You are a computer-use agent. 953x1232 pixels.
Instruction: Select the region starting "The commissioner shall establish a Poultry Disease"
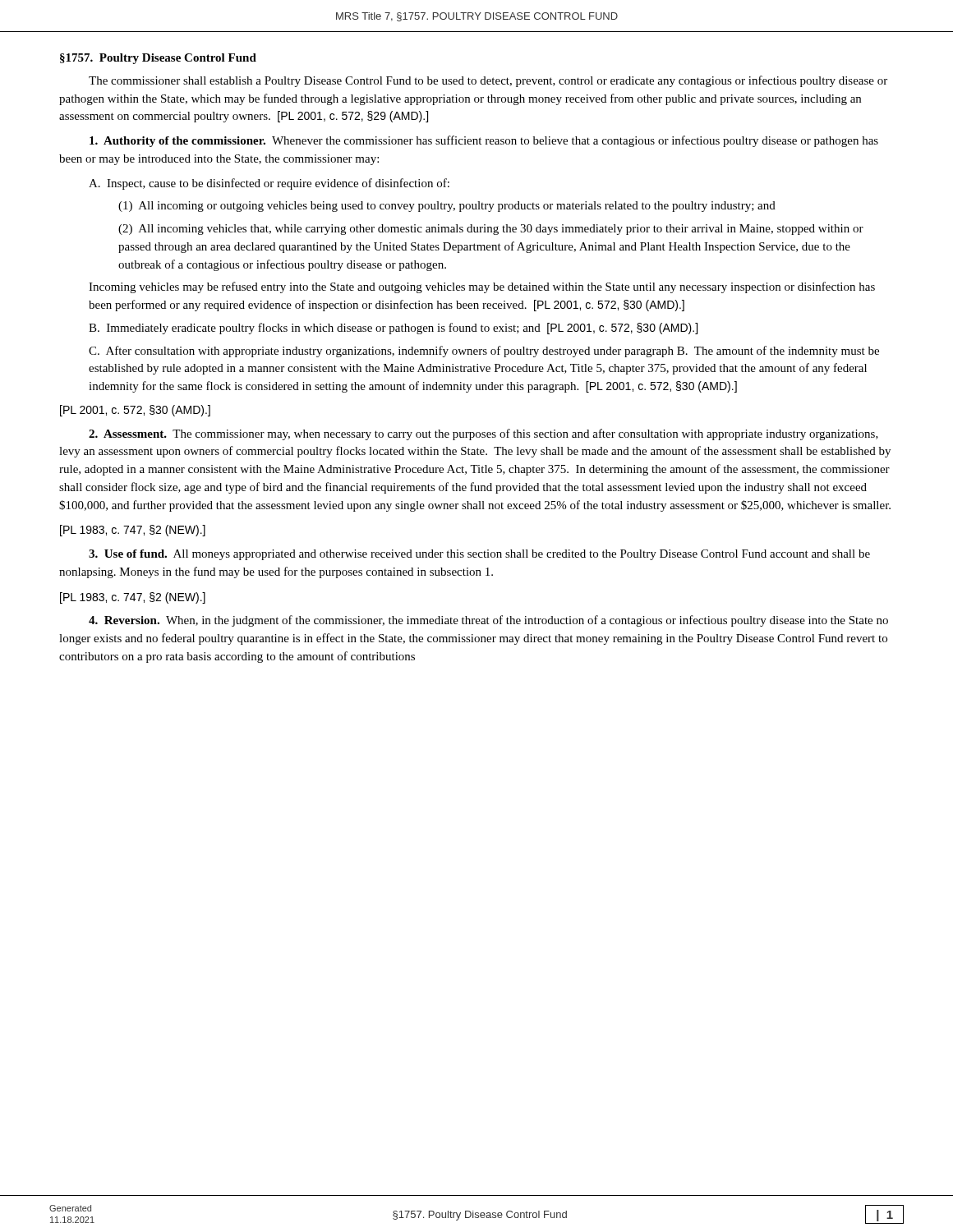473,98
